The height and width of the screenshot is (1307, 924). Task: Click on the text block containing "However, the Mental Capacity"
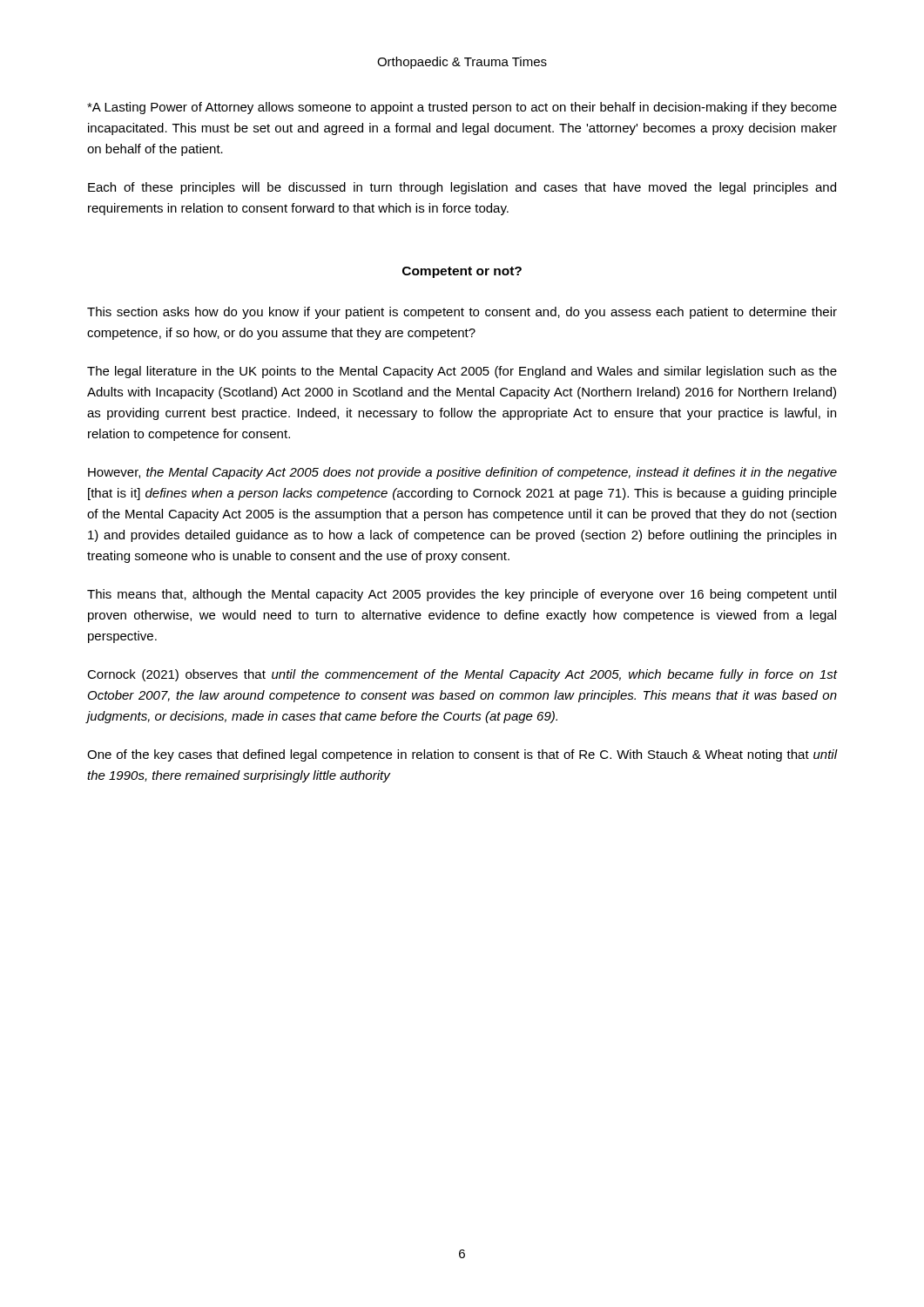tap(462, 513)
